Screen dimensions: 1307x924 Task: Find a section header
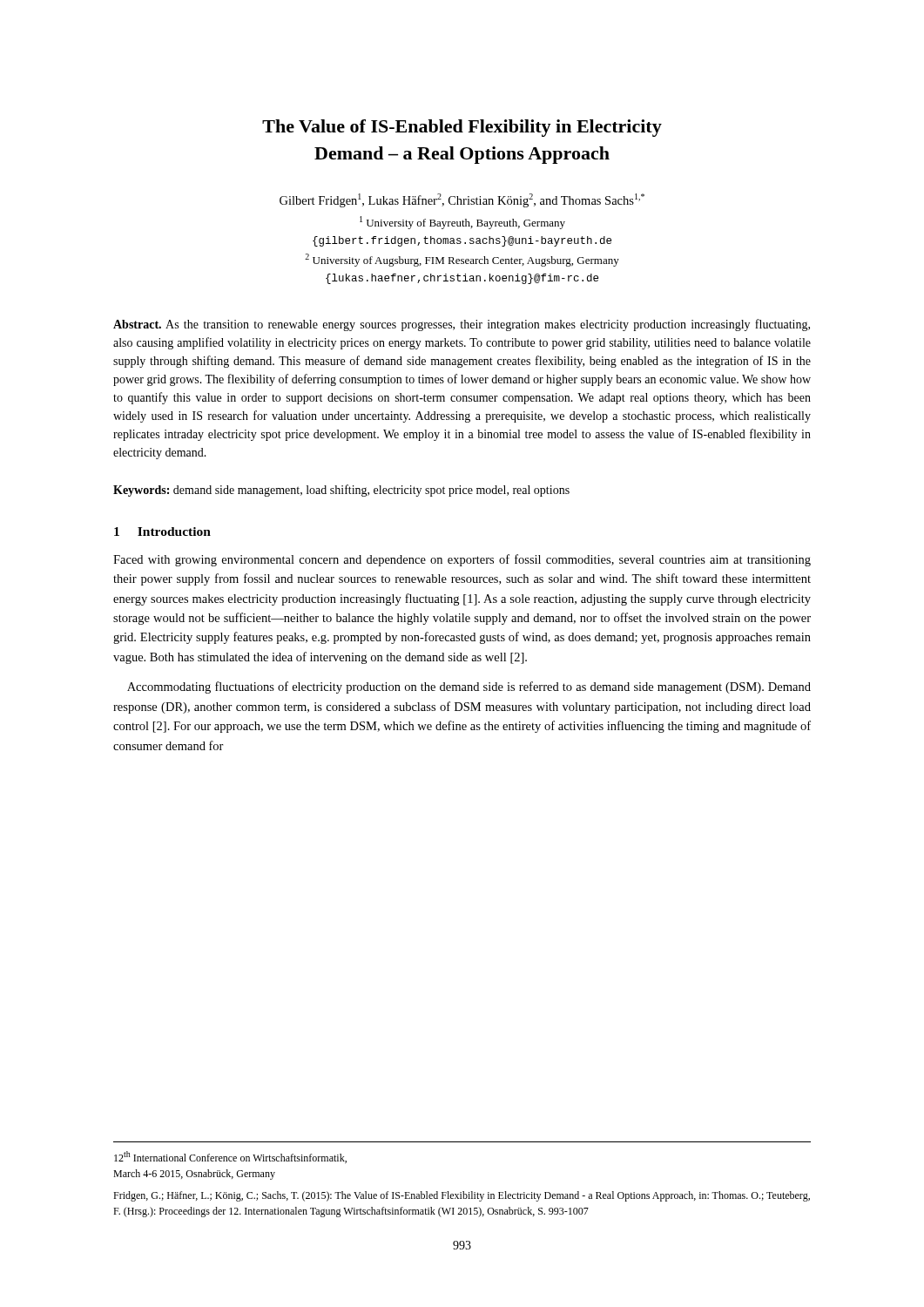pyautogui.click(x=162, y=531)
